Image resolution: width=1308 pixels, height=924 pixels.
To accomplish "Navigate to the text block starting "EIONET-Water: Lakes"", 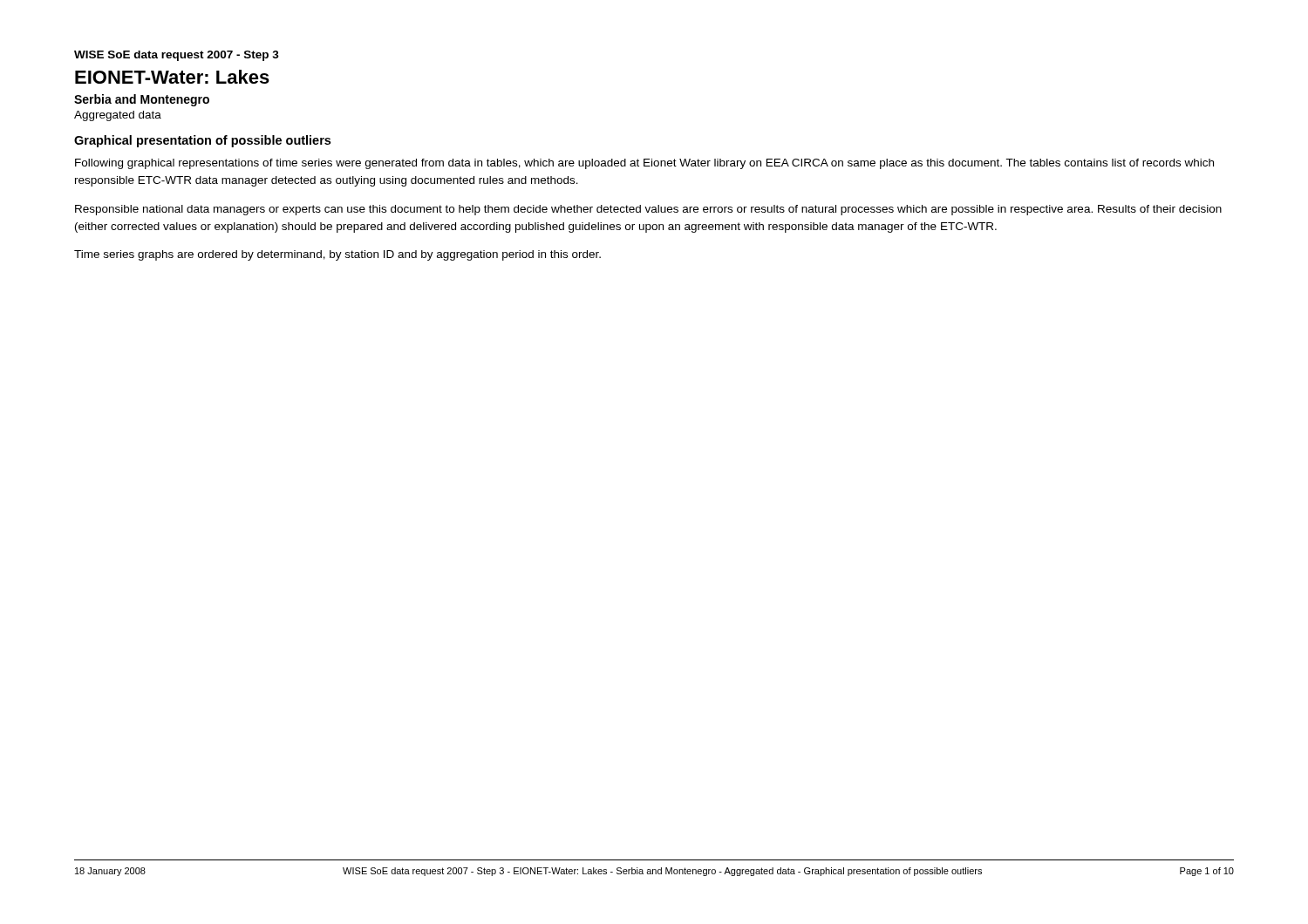I will coord(172,77).
